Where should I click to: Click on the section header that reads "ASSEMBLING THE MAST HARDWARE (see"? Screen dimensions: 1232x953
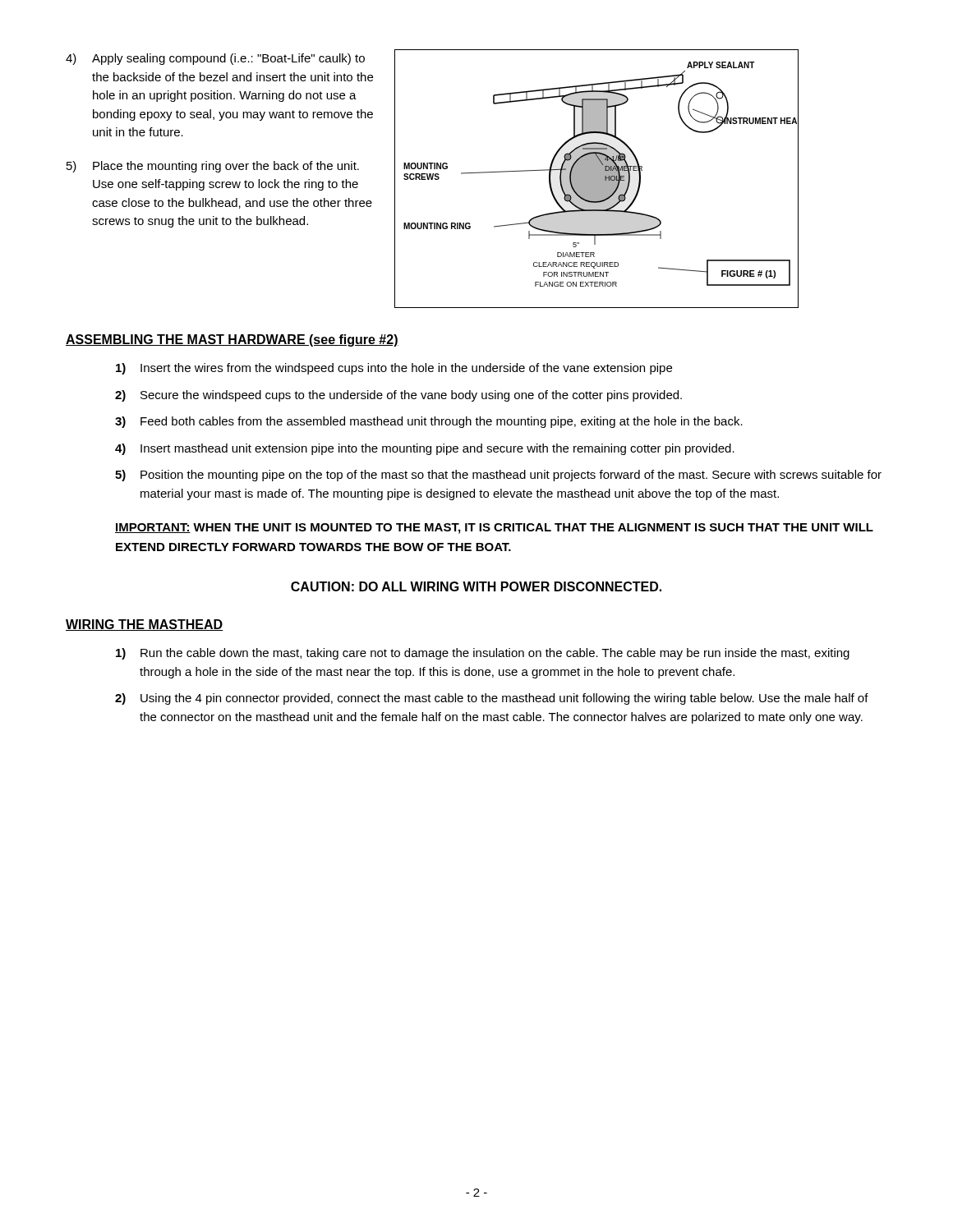(x=232, y=340)
